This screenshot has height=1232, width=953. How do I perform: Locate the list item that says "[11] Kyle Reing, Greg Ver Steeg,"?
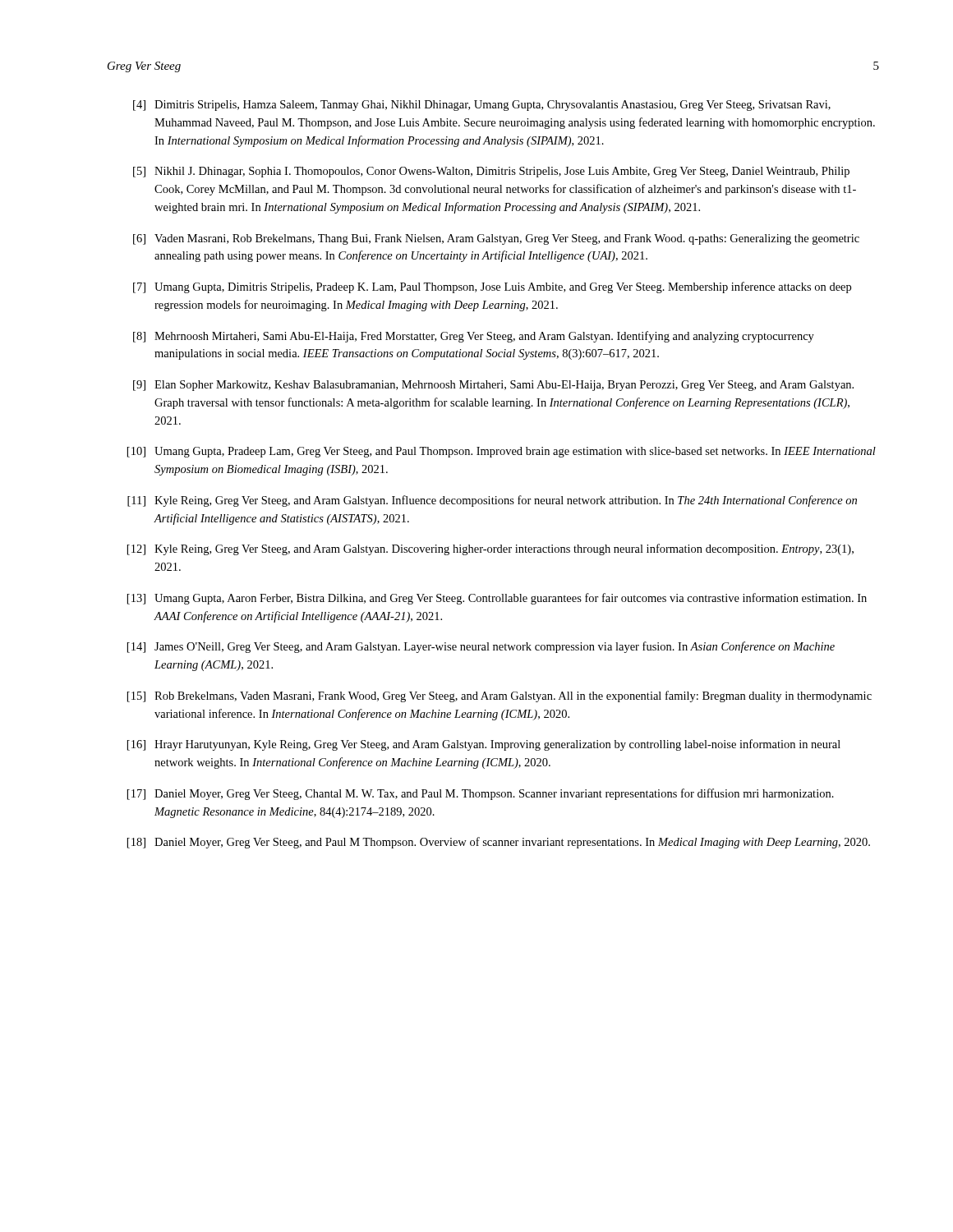(x=493, y=510)
